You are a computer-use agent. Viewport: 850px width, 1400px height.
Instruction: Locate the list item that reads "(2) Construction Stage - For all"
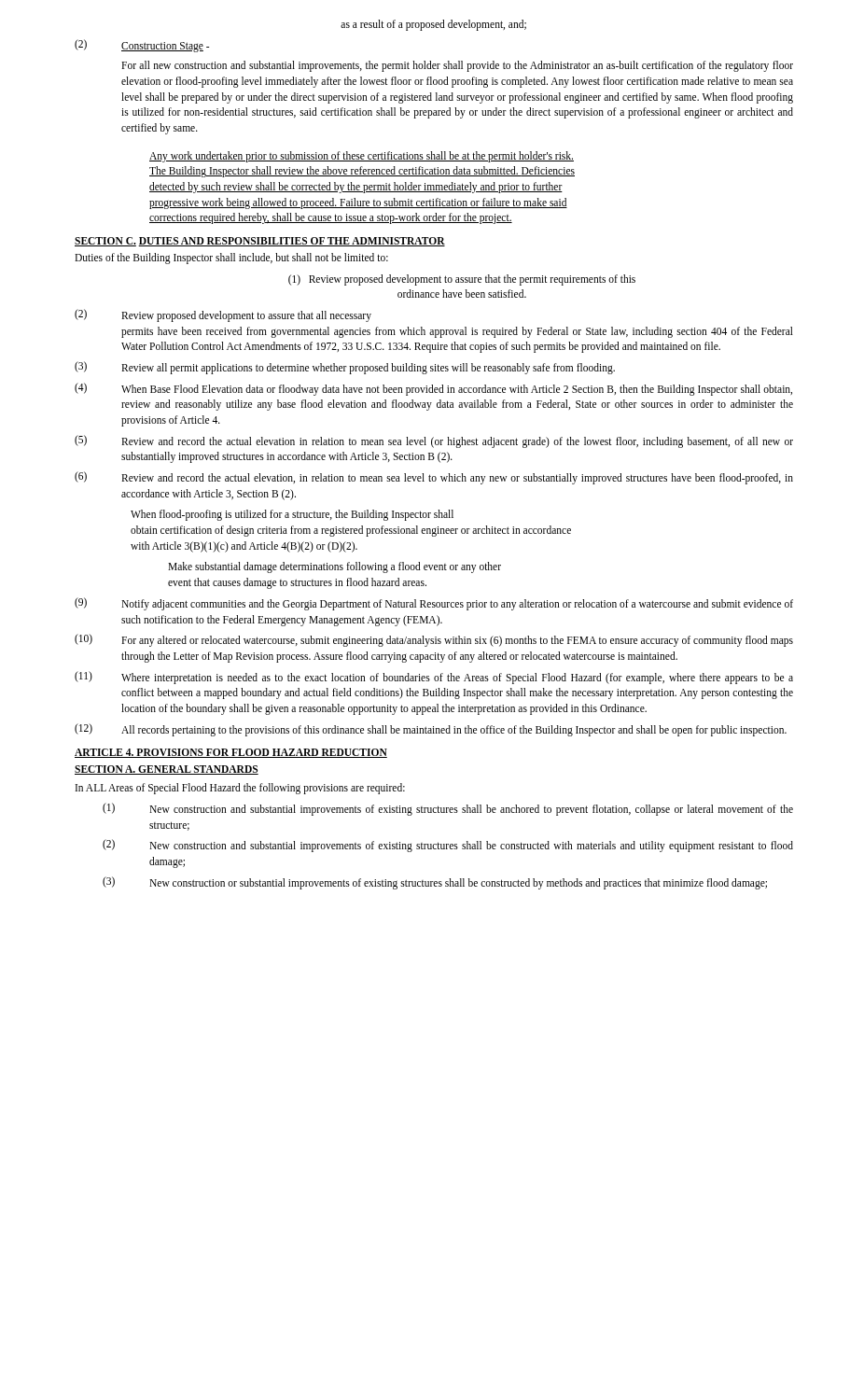(x=434, y=89)
